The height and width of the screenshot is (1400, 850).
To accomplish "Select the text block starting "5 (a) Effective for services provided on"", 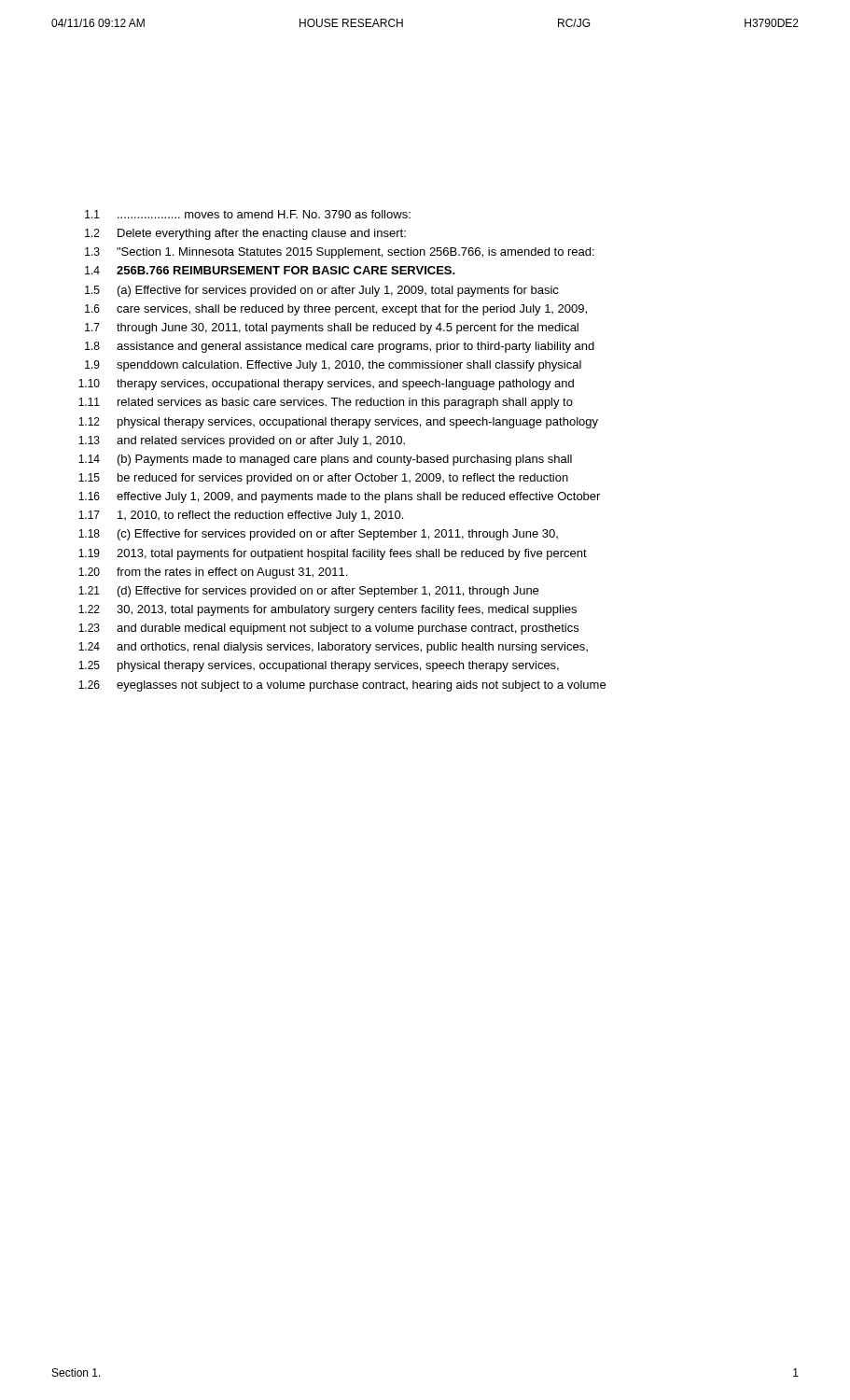I will coord(425,290).
